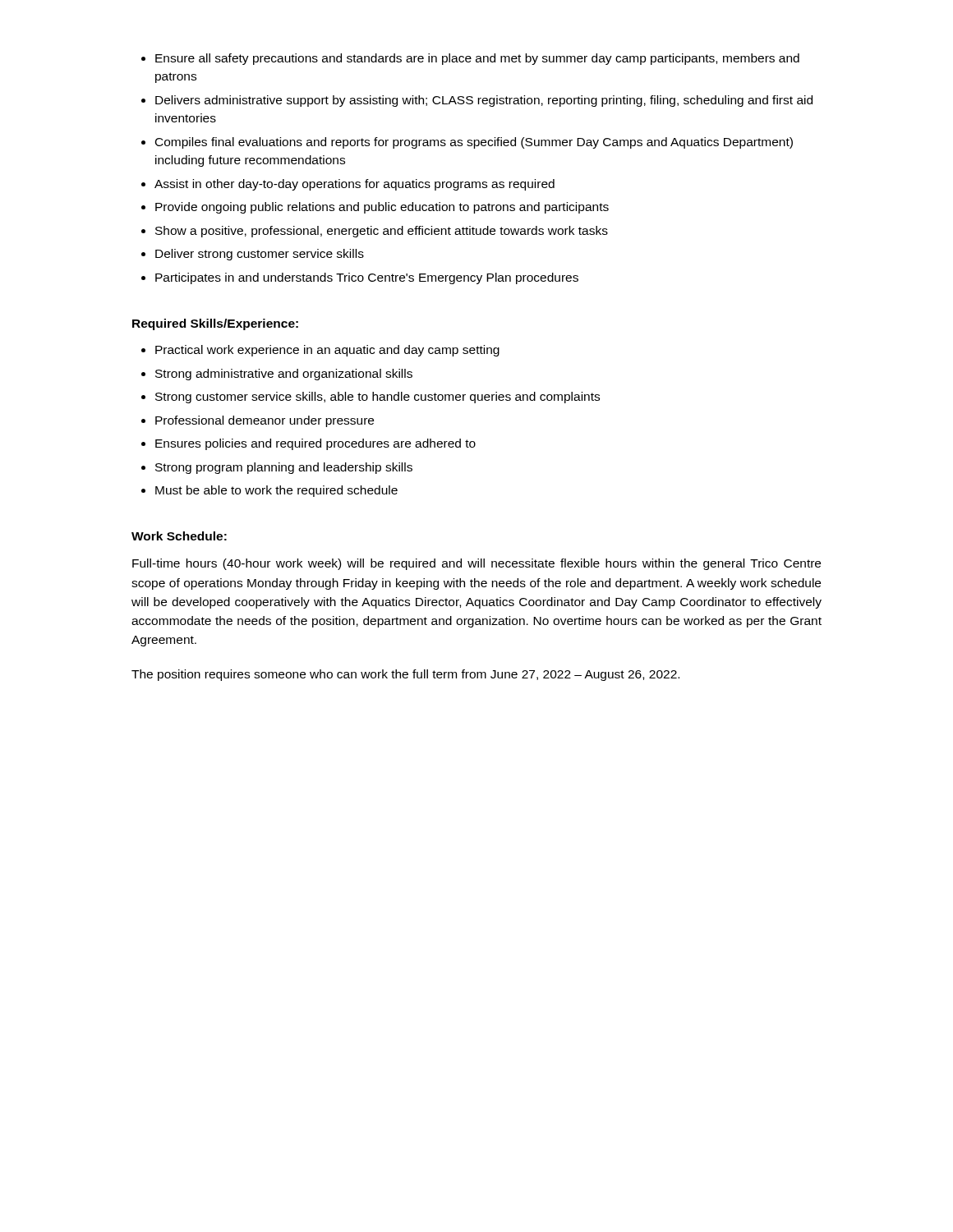Click on the region starting "Delivers administrative support by assisting"
The image size is (953, 1232).
pos(484,109)
